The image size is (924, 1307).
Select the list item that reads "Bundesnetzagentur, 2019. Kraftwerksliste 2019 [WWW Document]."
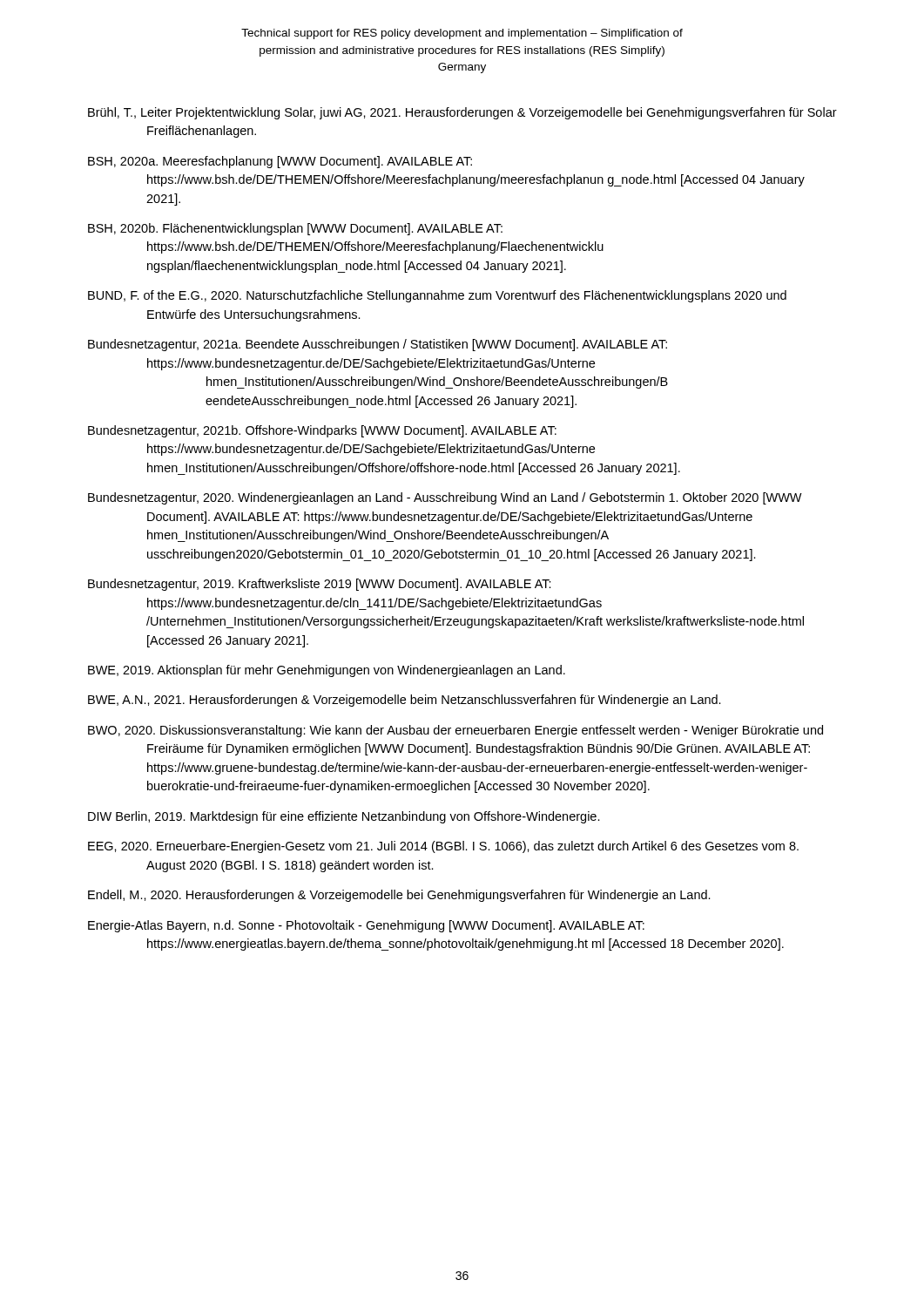click(x=446, y=612)
